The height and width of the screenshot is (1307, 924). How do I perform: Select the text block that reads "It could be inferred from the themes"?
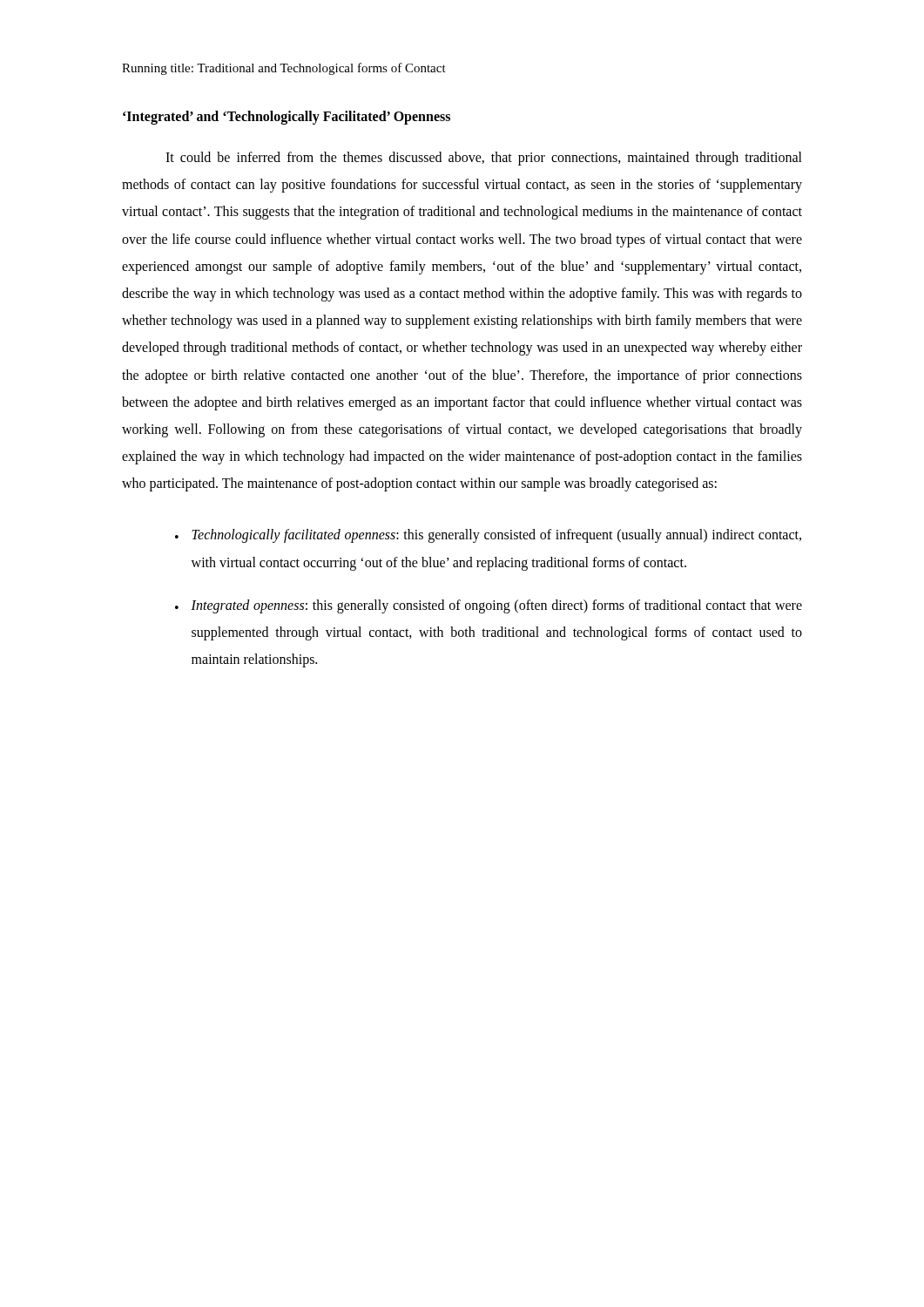pyautogui.click(x=462, y=320)
